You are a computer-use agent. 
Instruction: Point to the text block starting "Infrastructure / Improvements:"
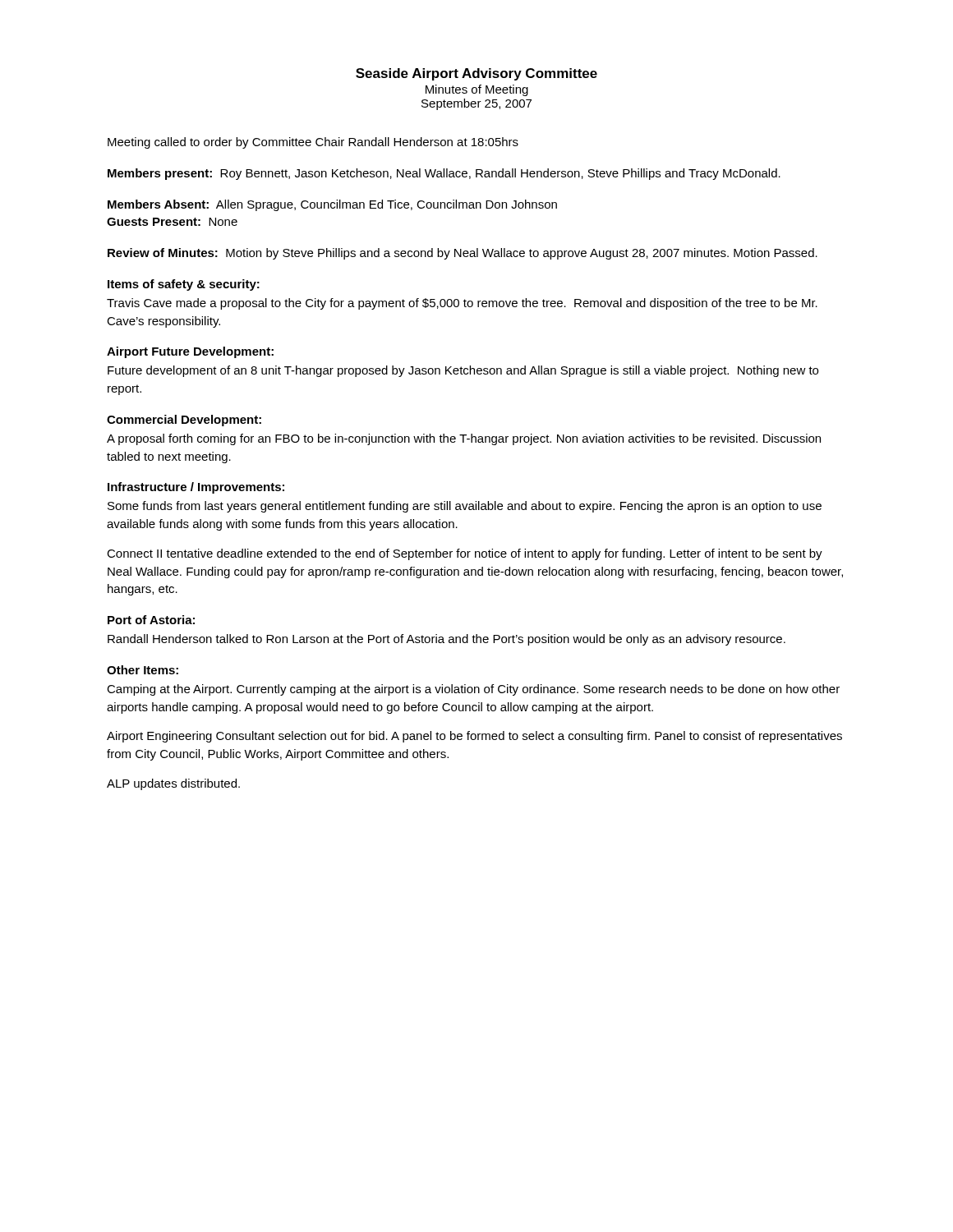(196, 487)
